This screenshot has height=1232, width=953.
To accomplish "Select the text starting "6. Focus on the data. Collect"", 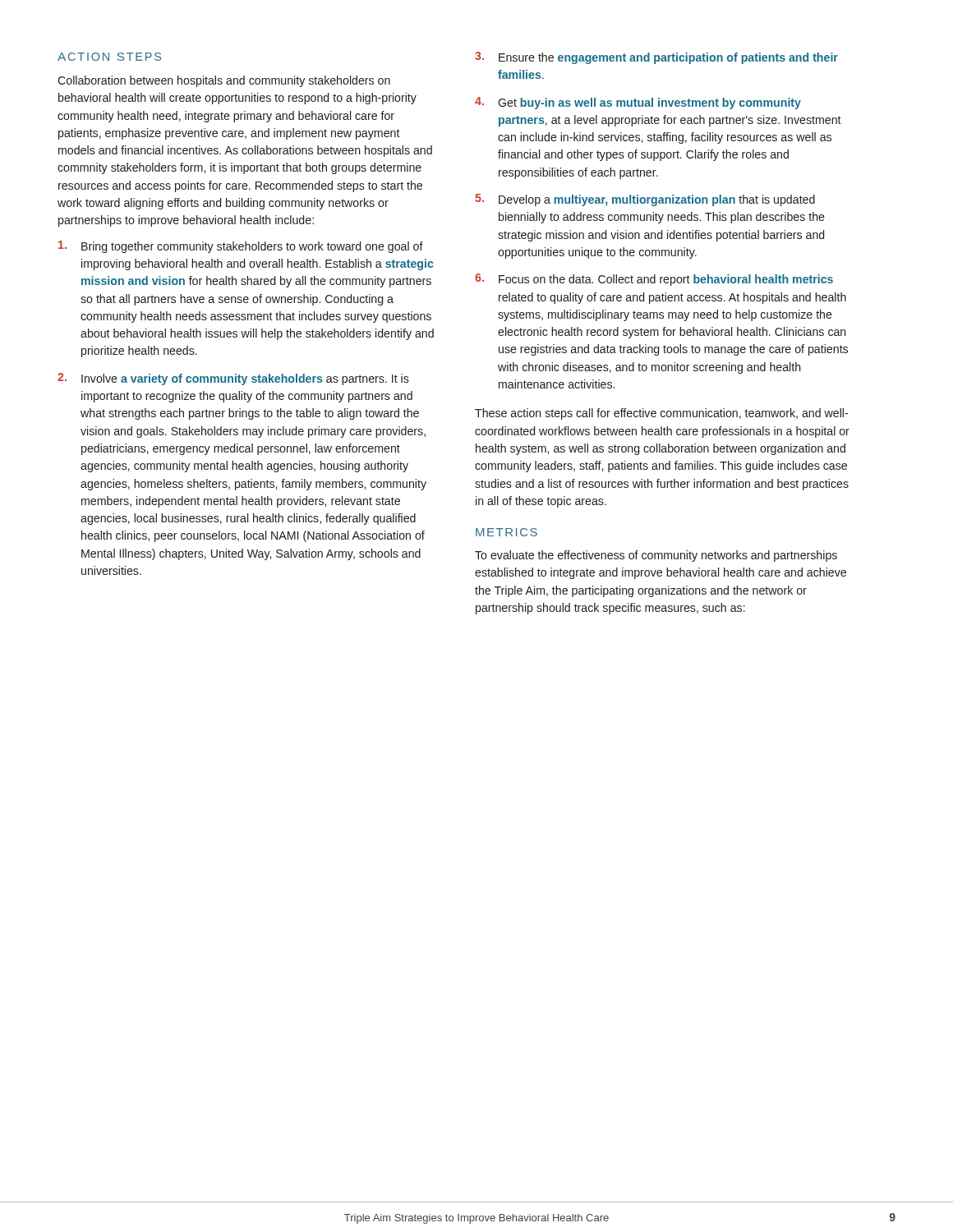I will [x=664, y=333].
